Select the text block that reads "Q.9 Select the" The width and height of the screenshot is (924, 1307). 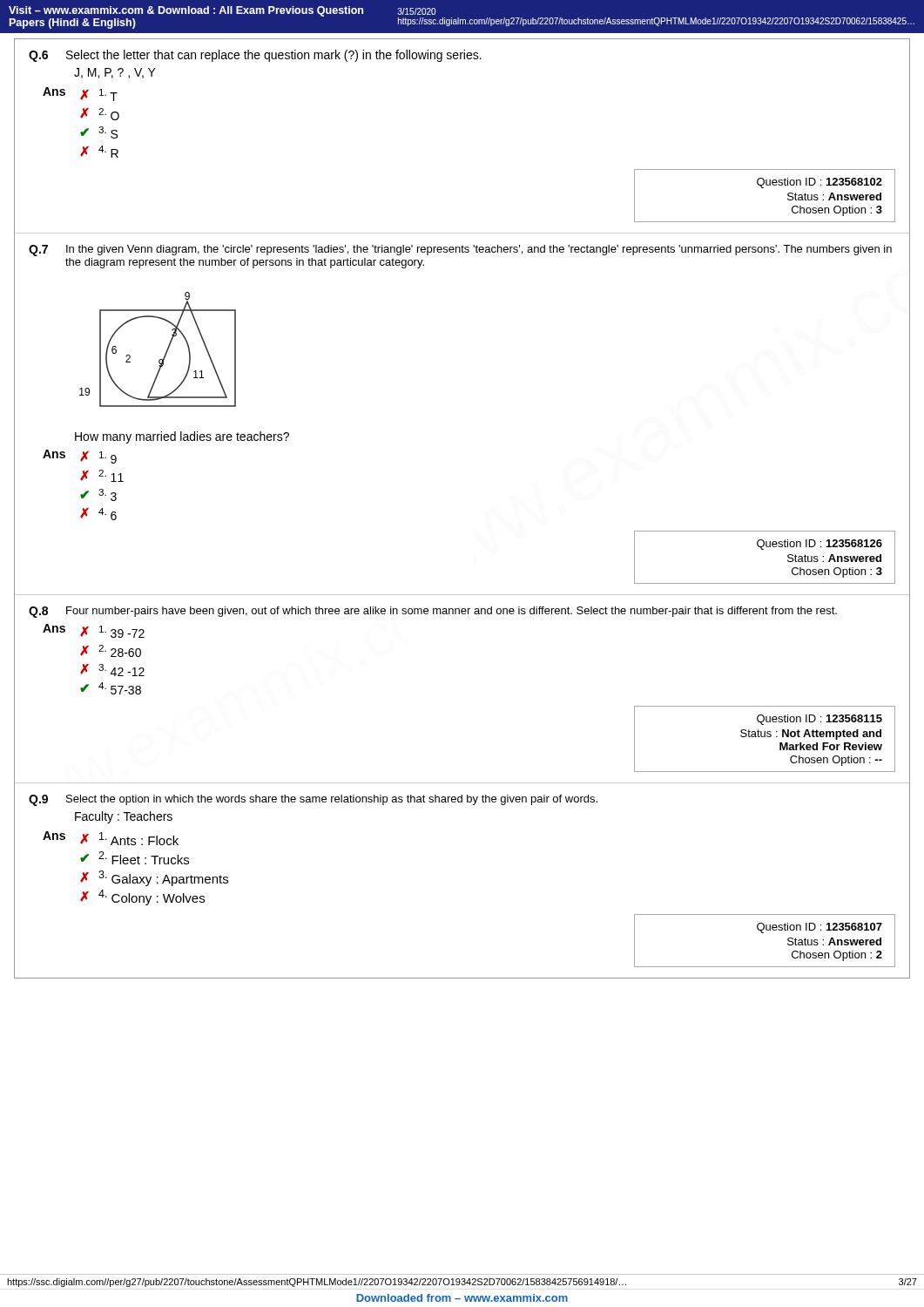pyautogui.click(x=462, y=808)
